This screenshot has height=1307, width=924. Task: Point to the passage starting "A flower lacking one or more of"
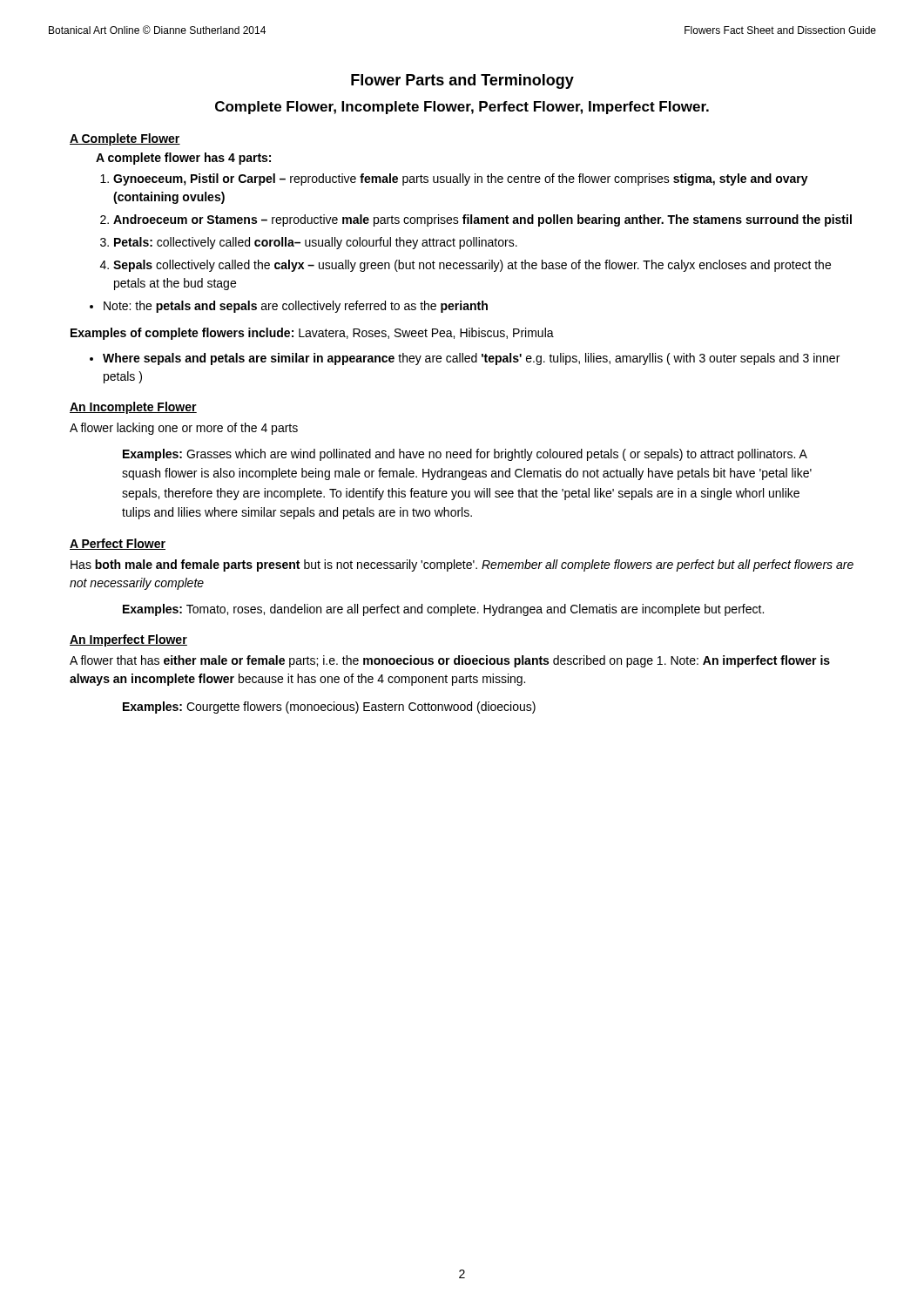pos(184,428)
